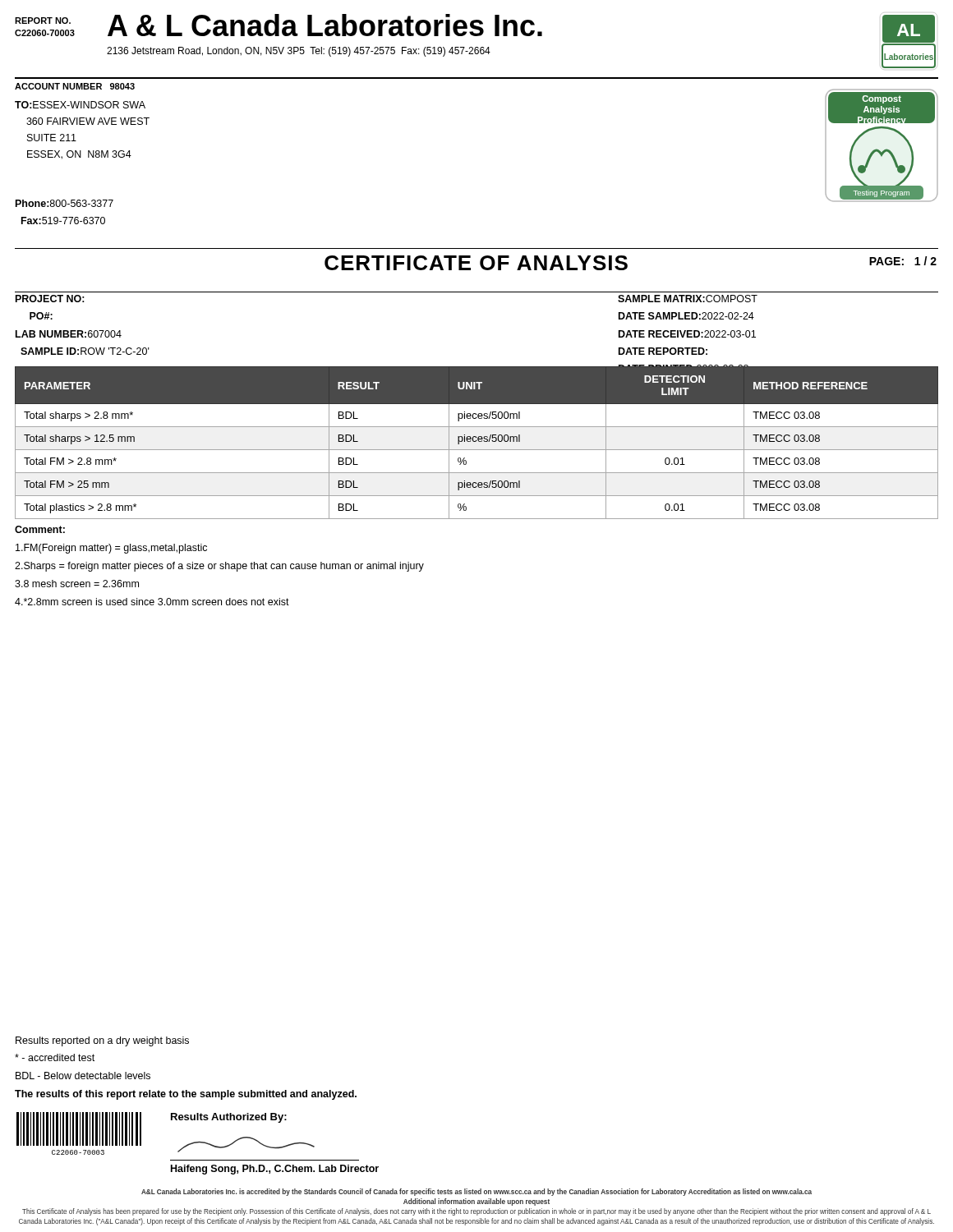
Task: Where is the passage that starts "2136 Jetstream Road, London, ON, N5V 3P5 Tel:"?
Action: (299, 51)
